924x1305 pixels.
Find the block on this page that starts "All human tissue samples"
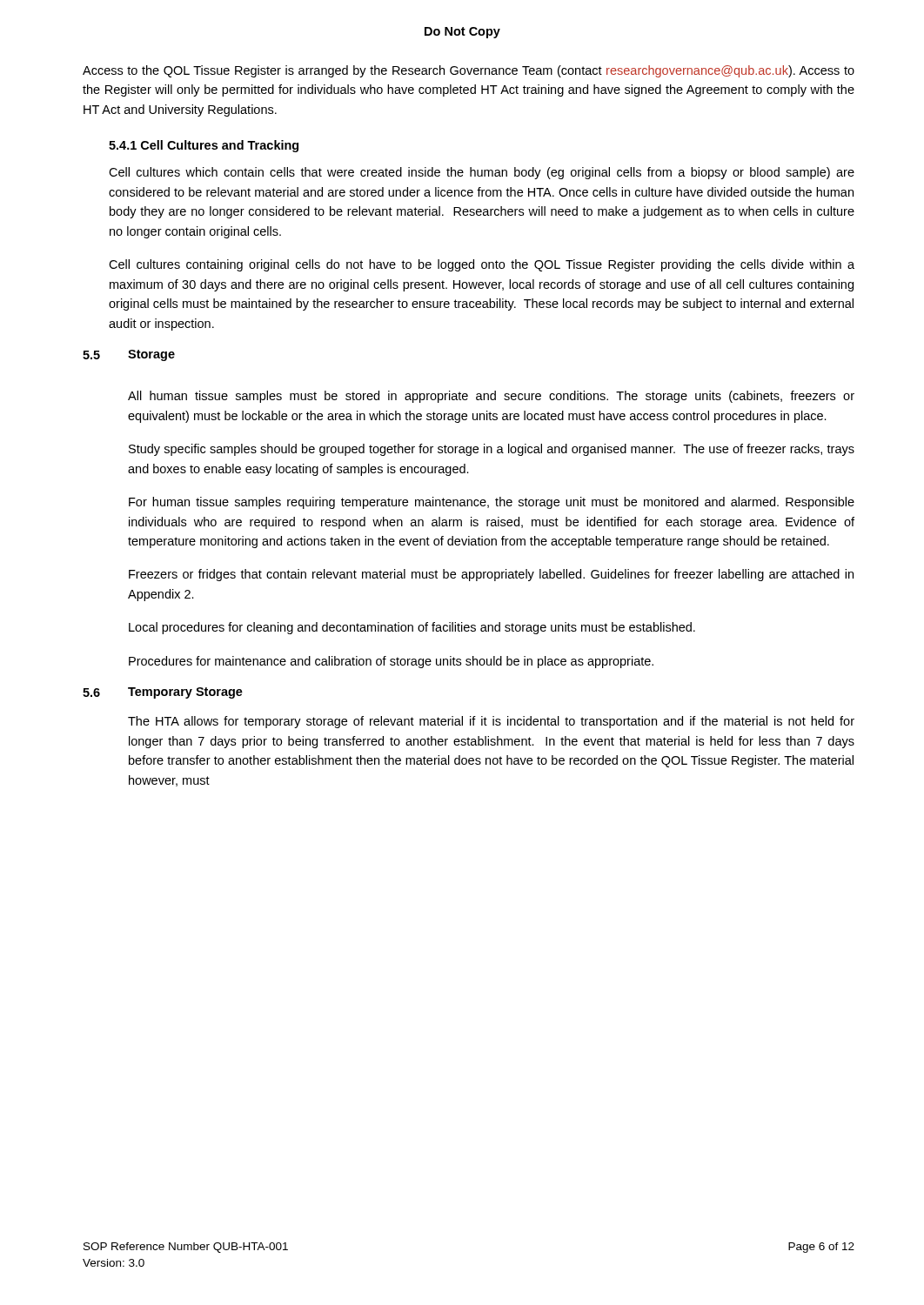[x=491, y=406]
